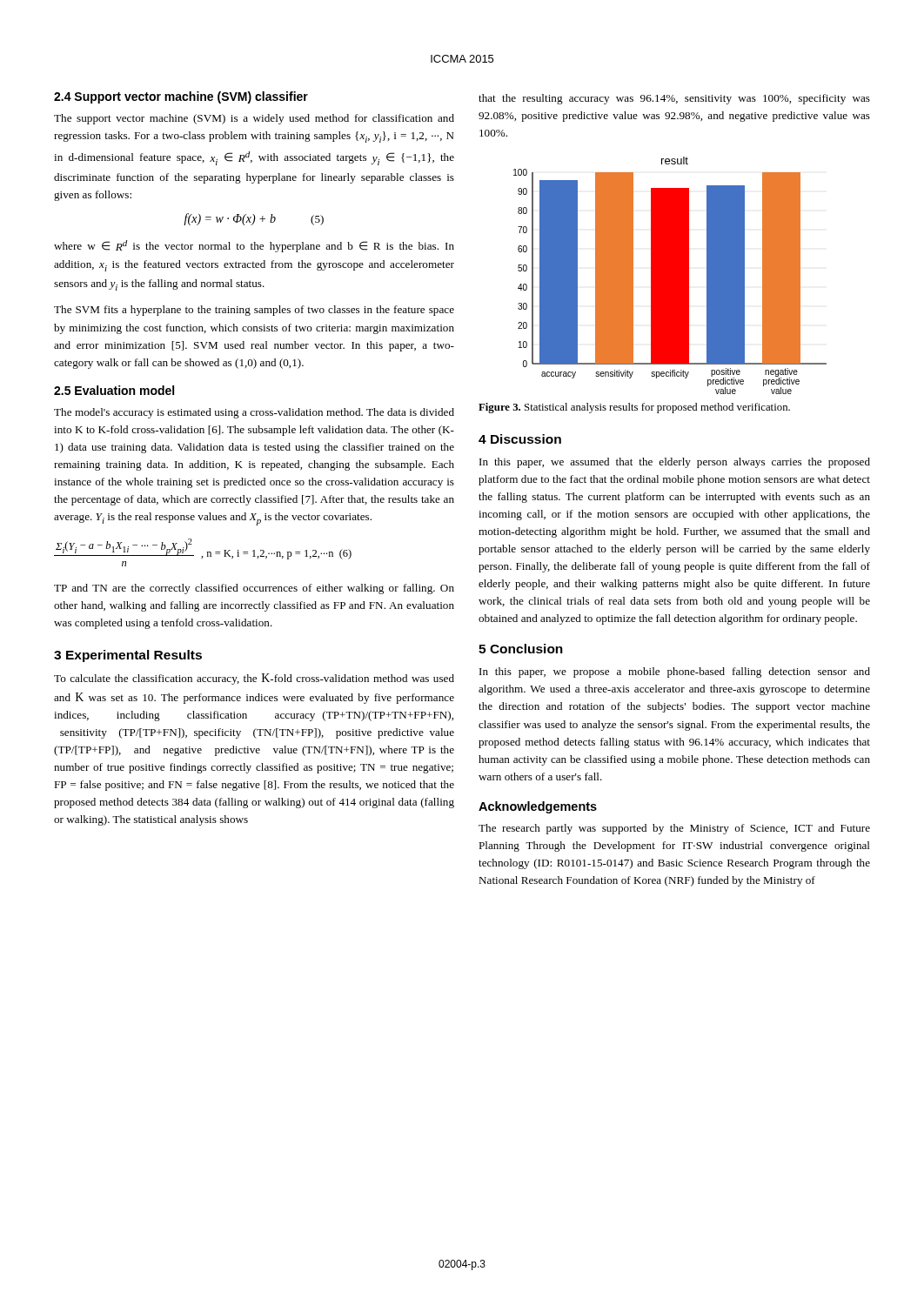Viewport: 924px width, 1305px height.
Task: Click on the bar chart
Action: click(674, 272)
